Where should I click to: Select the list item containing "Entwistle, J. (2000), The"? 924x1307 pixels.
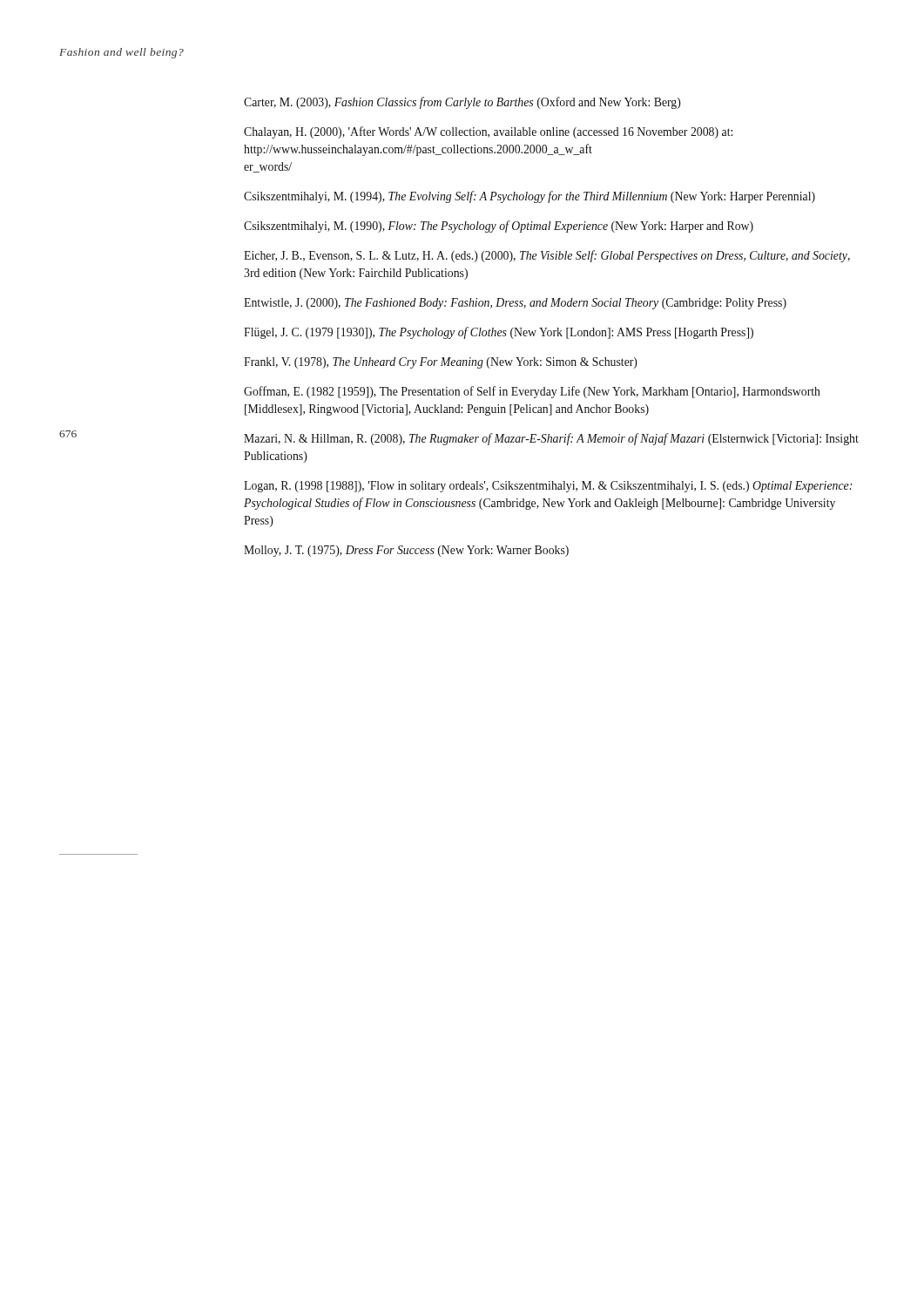pyautogui.click(x=515, y=303)
